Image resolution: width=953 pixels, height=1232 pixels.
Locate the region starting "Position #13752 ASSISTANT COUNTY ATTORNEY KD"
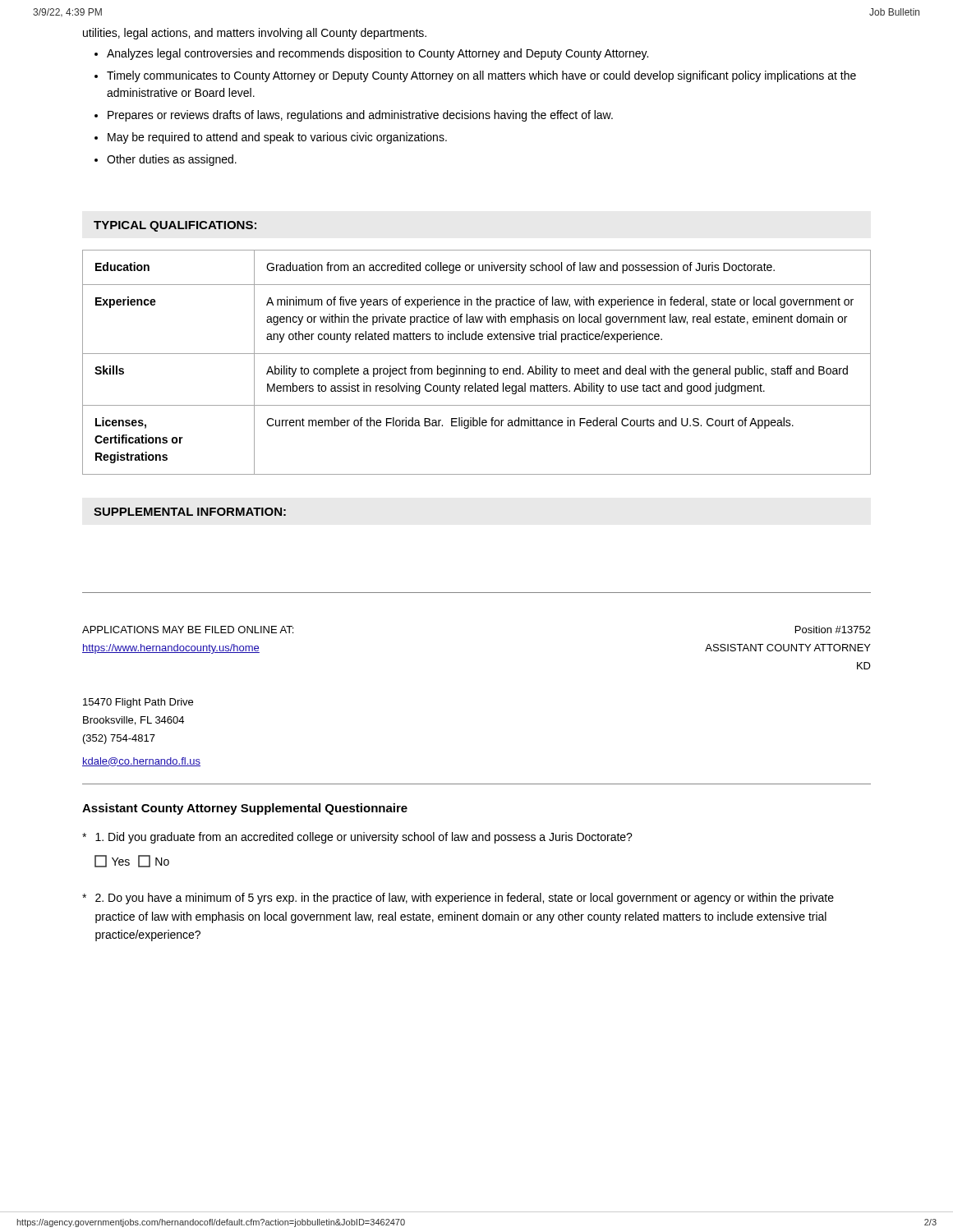(788, 648)
